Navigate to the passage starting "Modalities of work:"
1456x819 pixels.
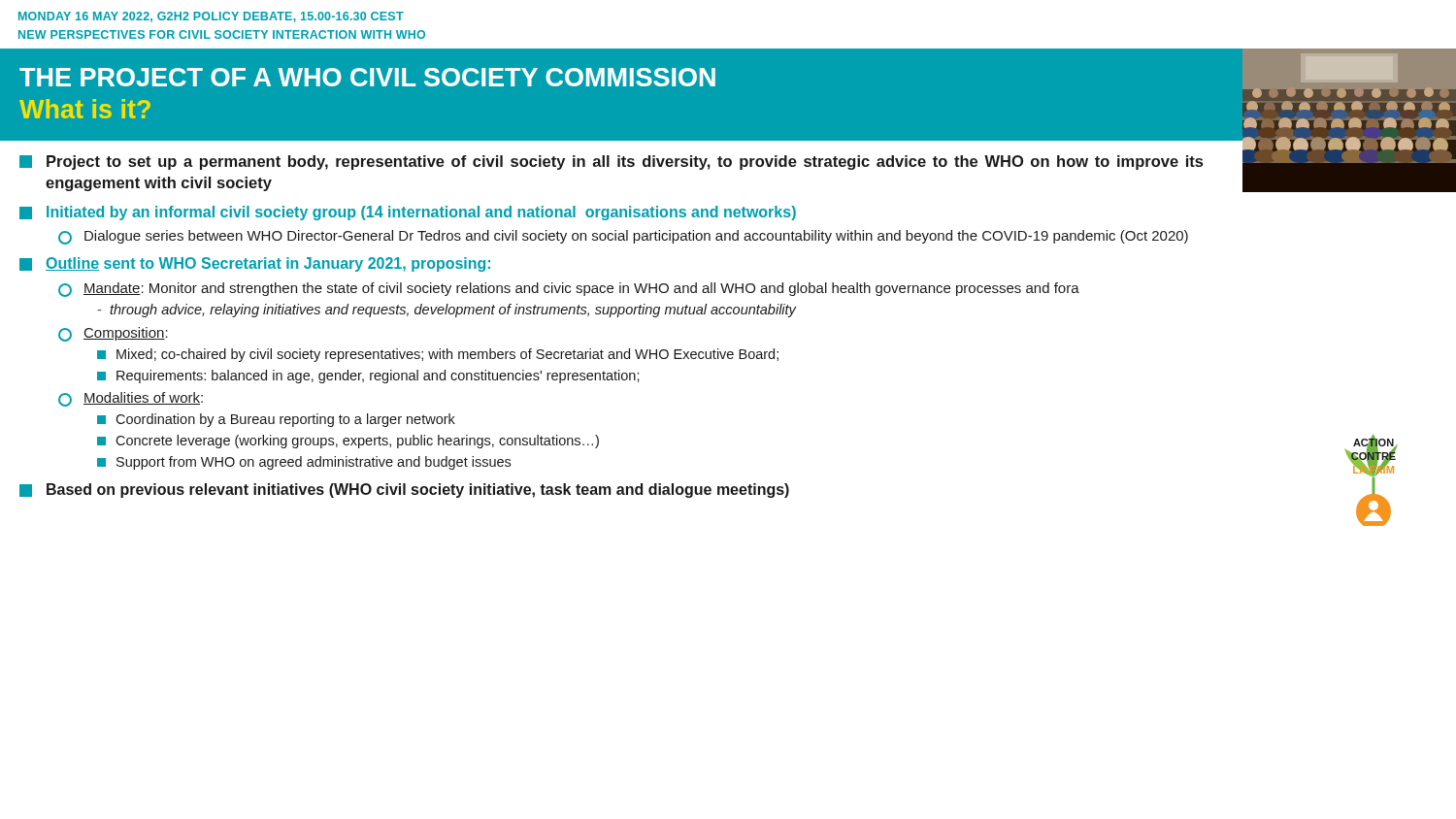(x=131, y=398)
